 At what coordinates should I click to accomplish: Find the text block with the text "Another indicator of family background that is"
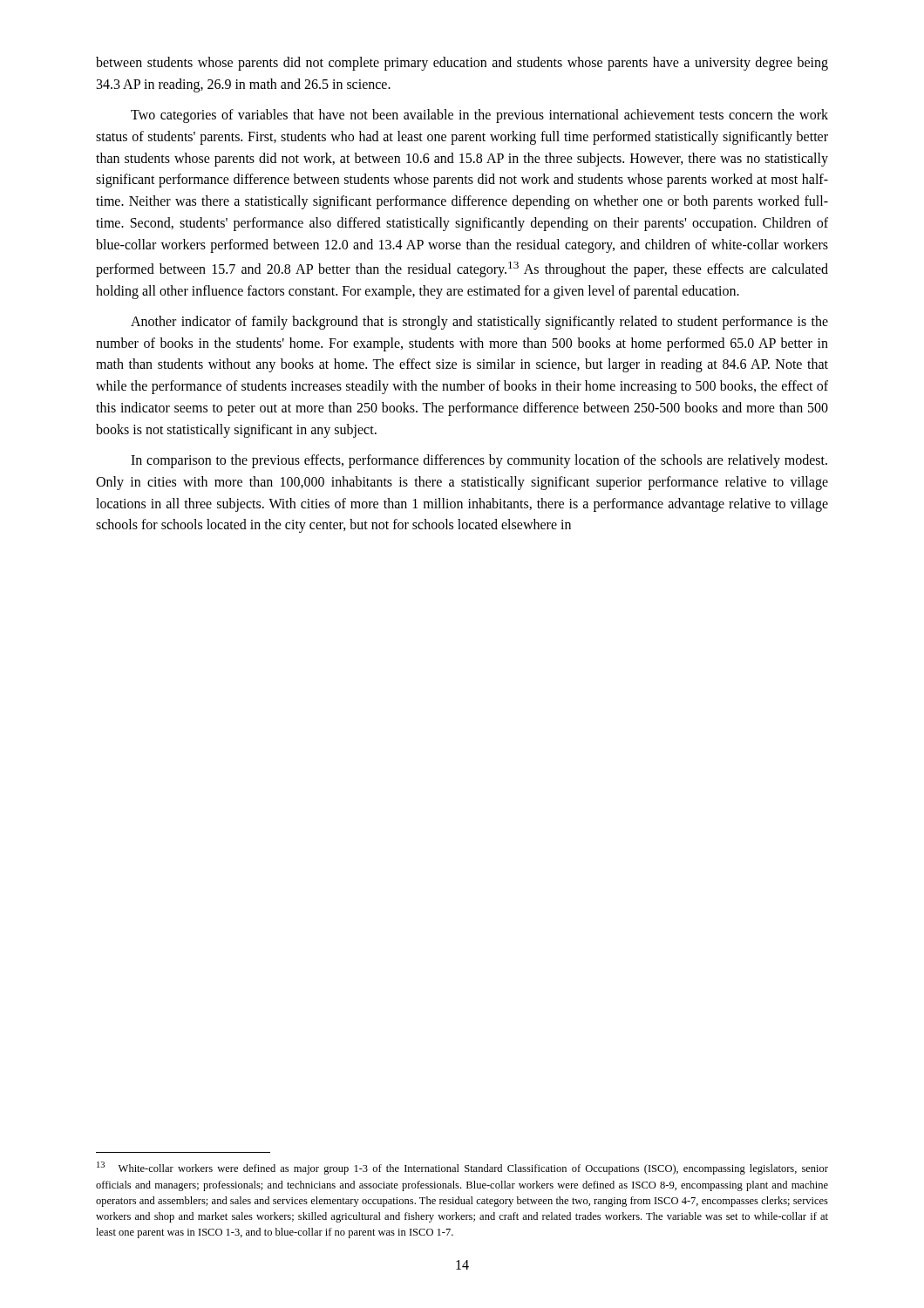click(462, 375)
